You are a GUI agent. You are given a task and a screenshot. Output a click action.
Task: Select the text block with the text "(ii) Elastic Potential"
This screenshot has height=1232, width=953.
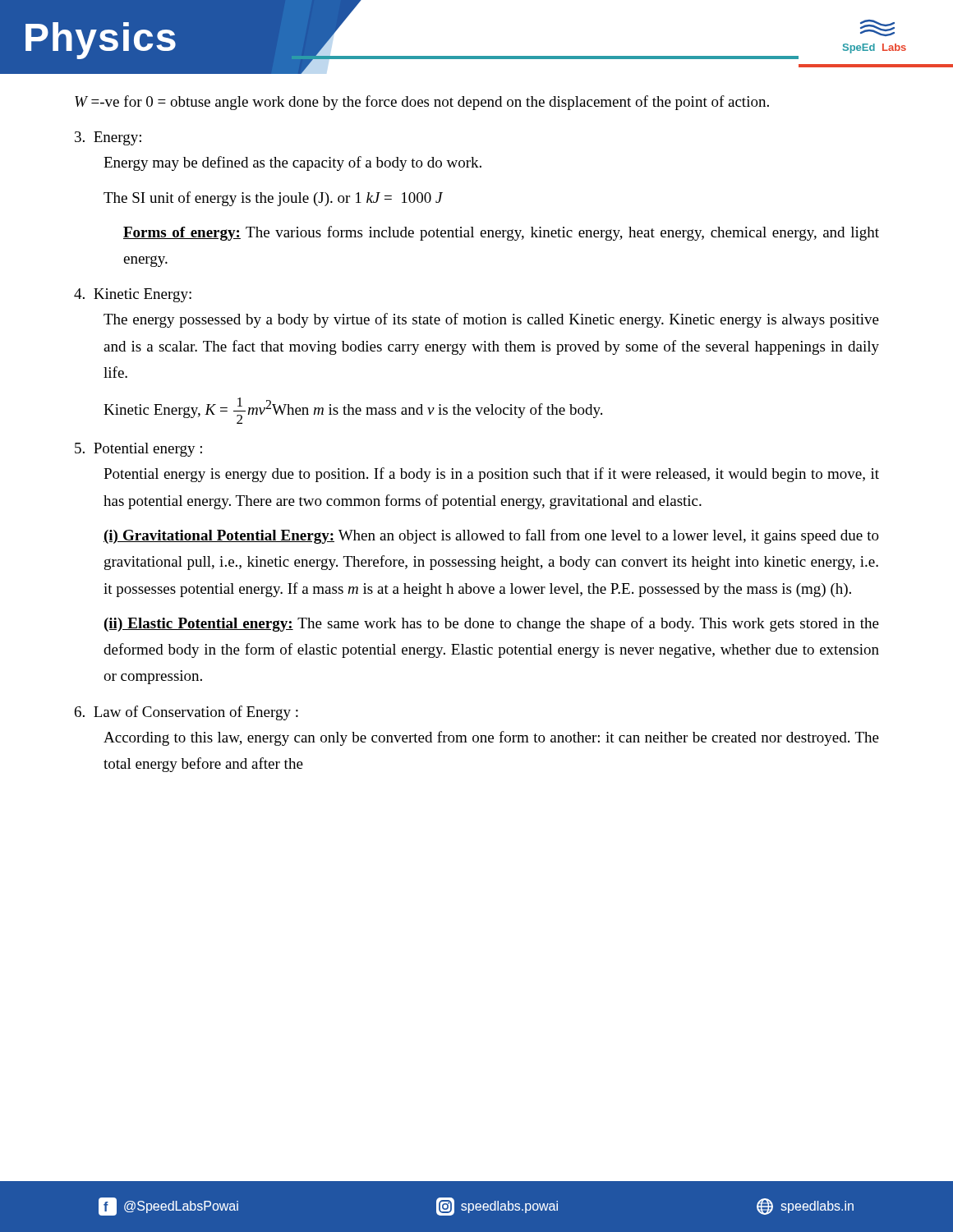491,650
